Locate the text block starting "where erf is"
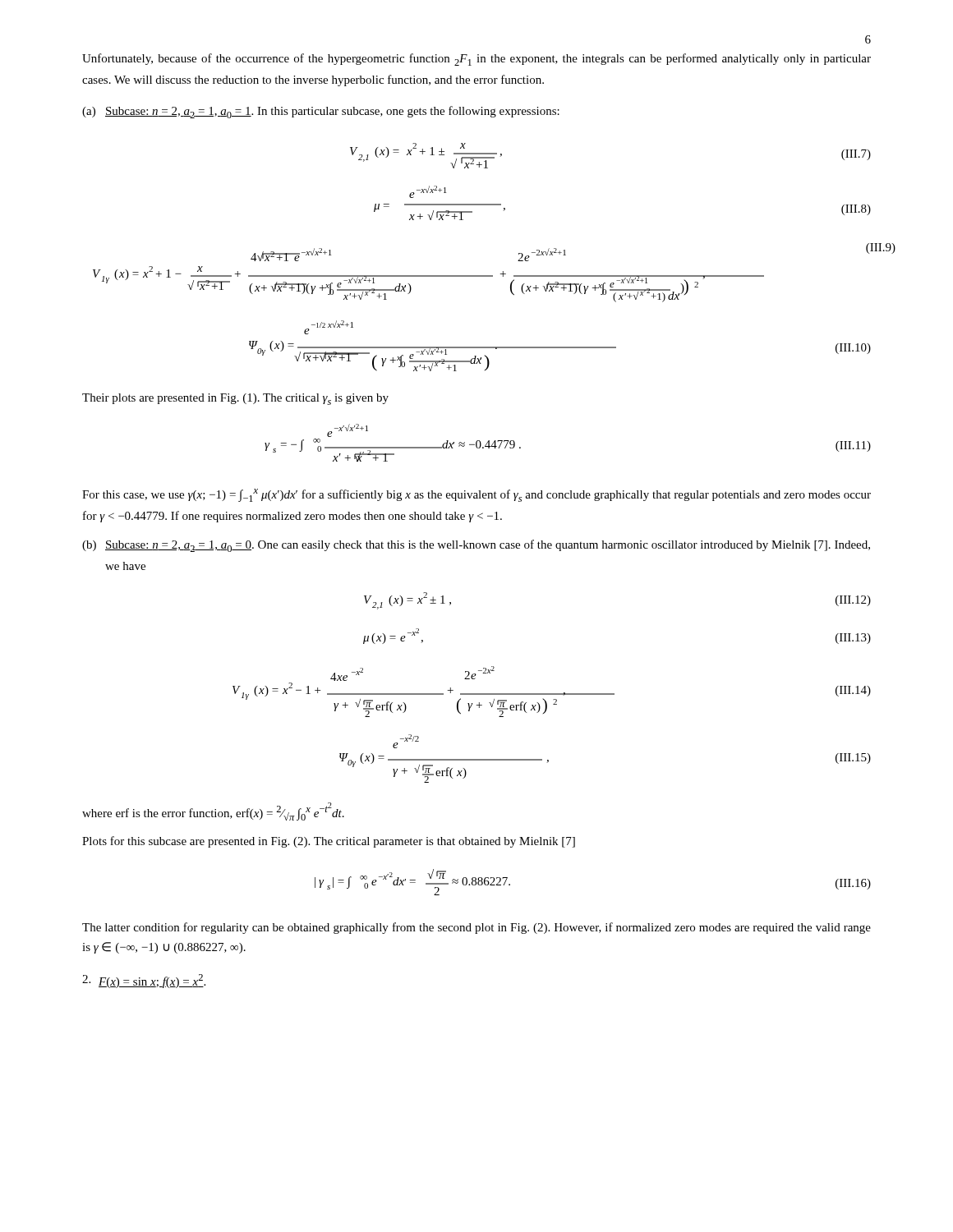Image resolution: width=953 pixels, height=1232 pixels. click(213, 812)
